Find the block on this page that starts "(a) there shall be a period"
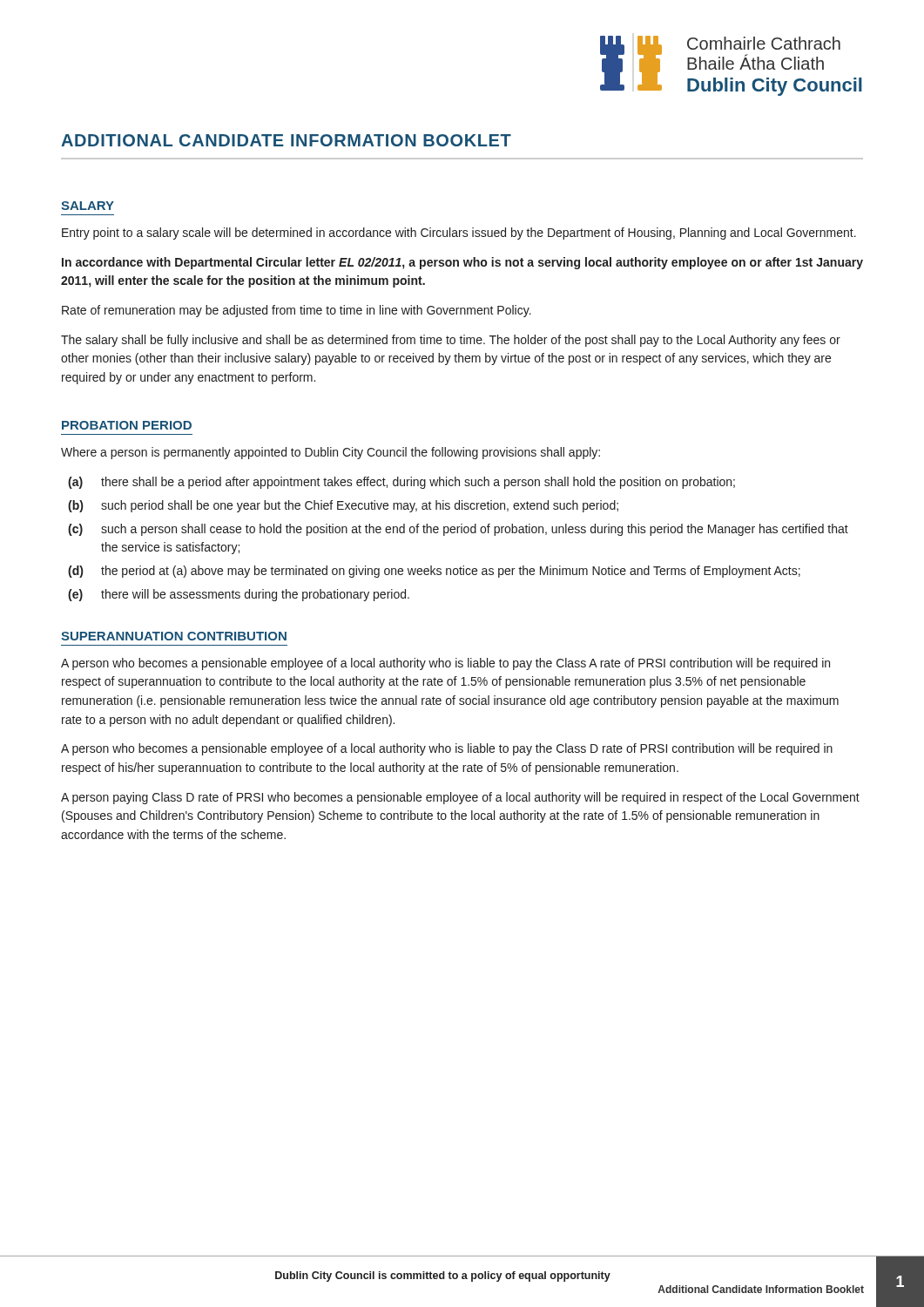 tap(462, 482)
